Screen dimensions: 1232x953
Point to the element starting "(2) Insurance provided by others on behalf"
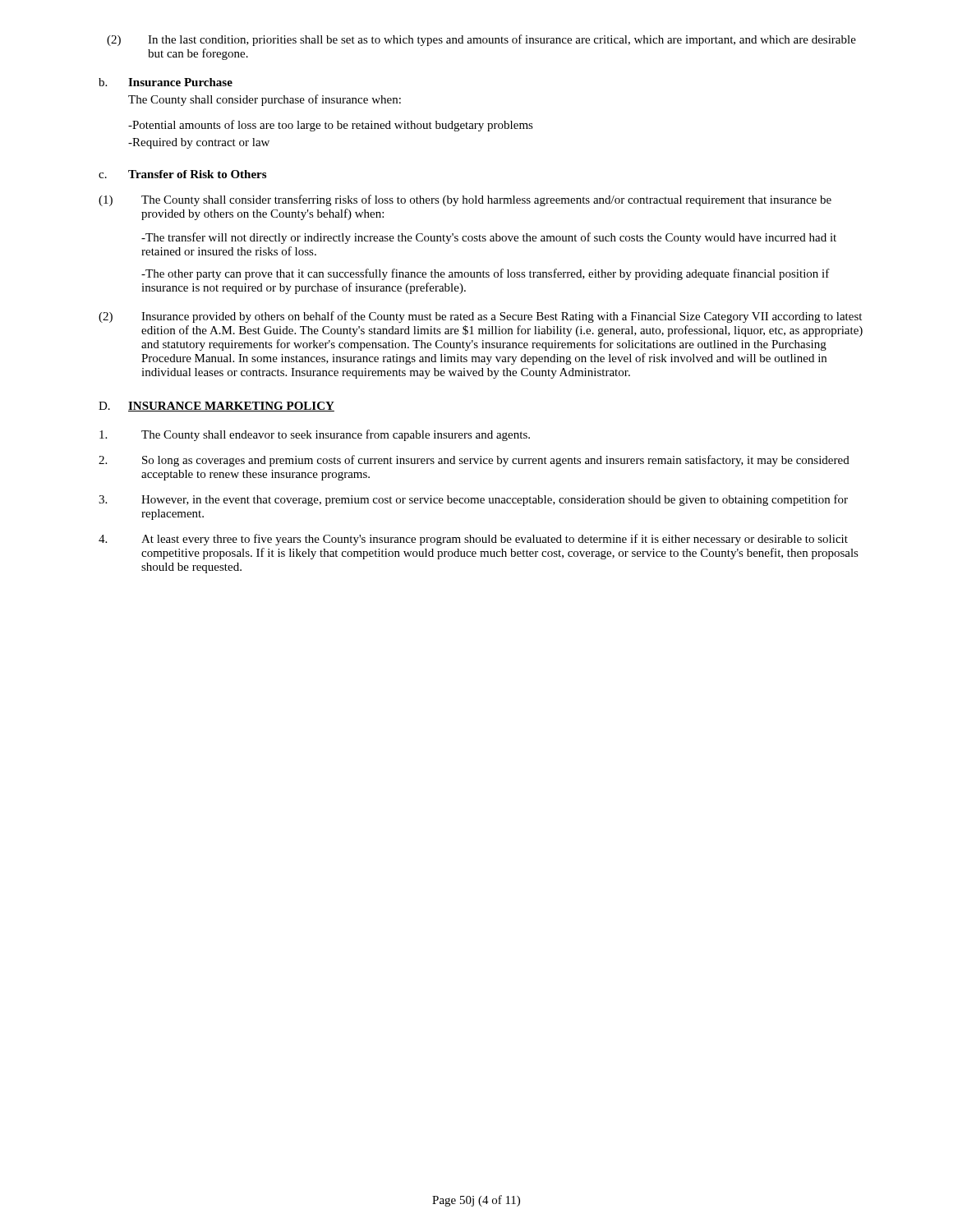point(485,345)
